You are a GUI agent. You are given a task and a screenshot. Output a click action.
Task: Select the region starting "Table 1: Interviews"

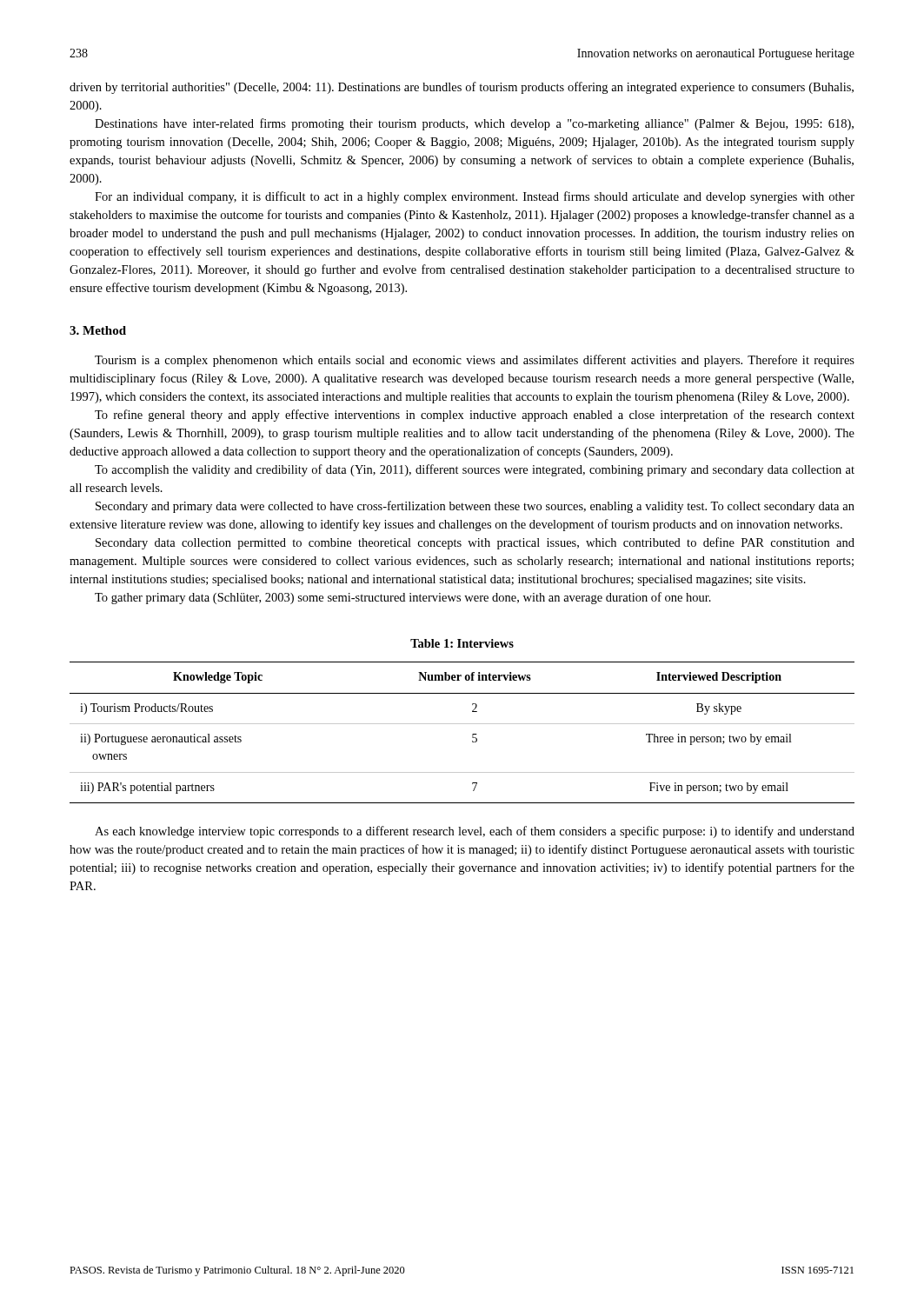(x=462, y=644)
